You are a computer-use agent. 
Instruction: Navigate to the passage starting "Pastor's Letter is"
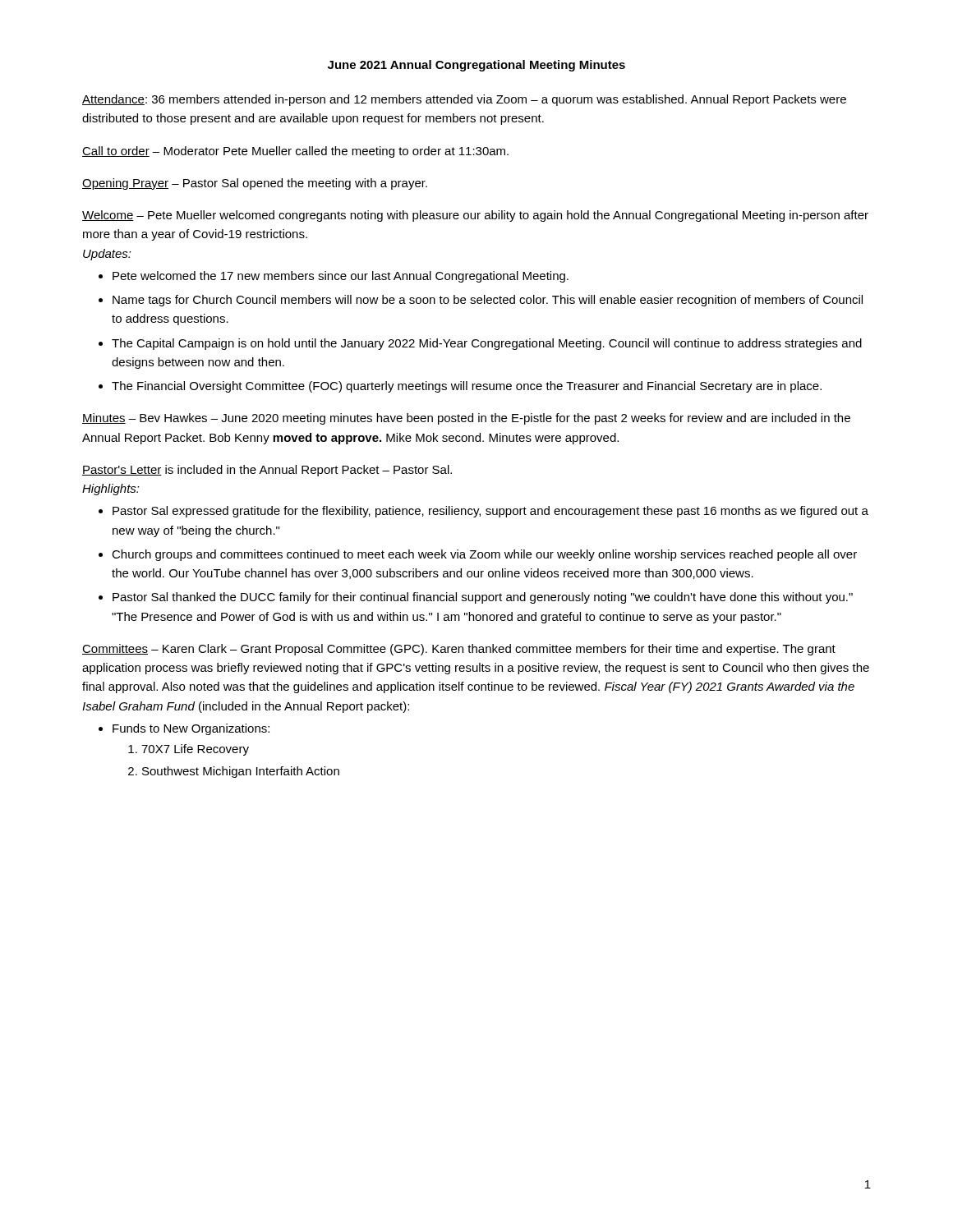click(x=476, y=544)
